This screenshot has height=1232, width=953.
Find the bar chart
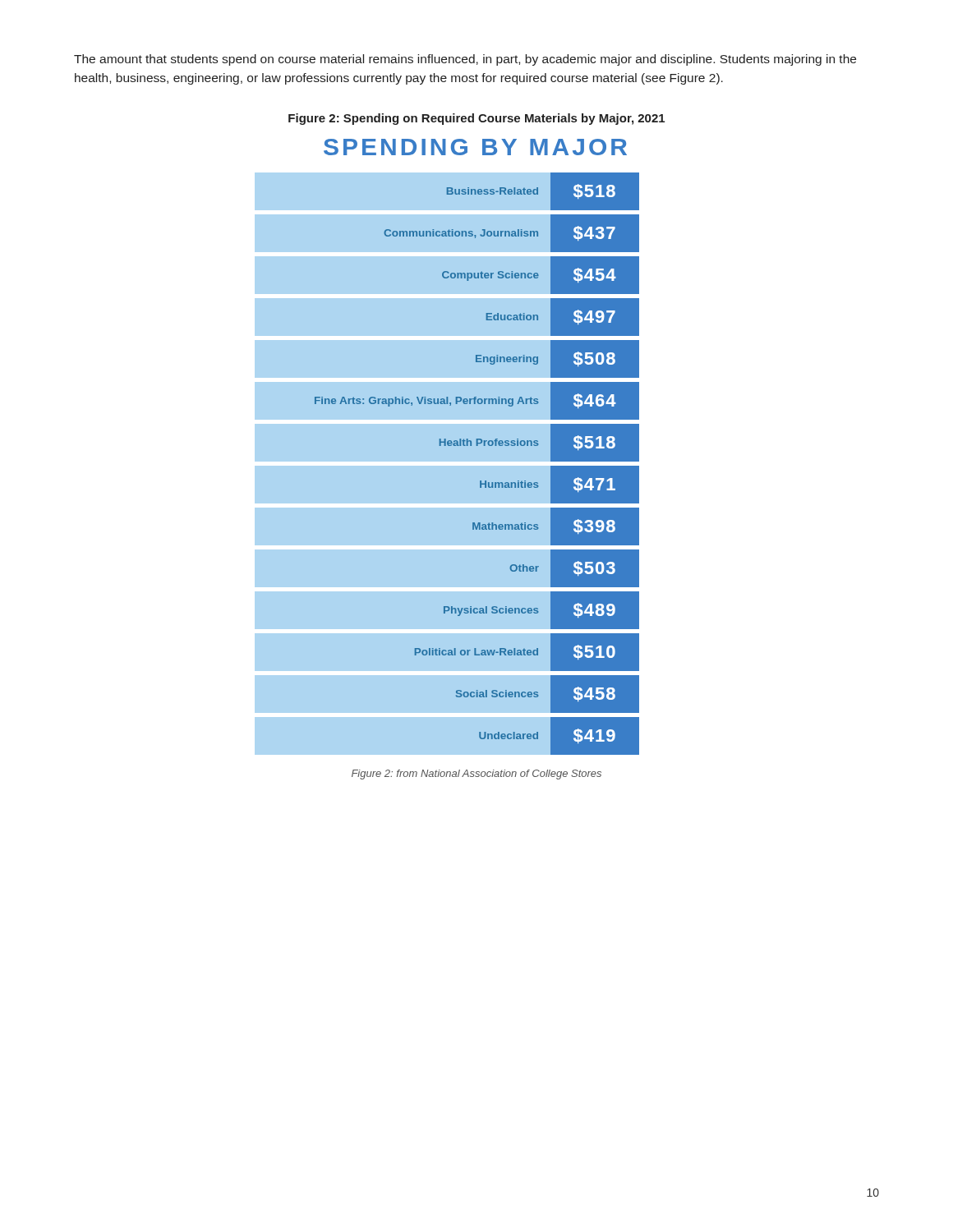pos(476,446)
